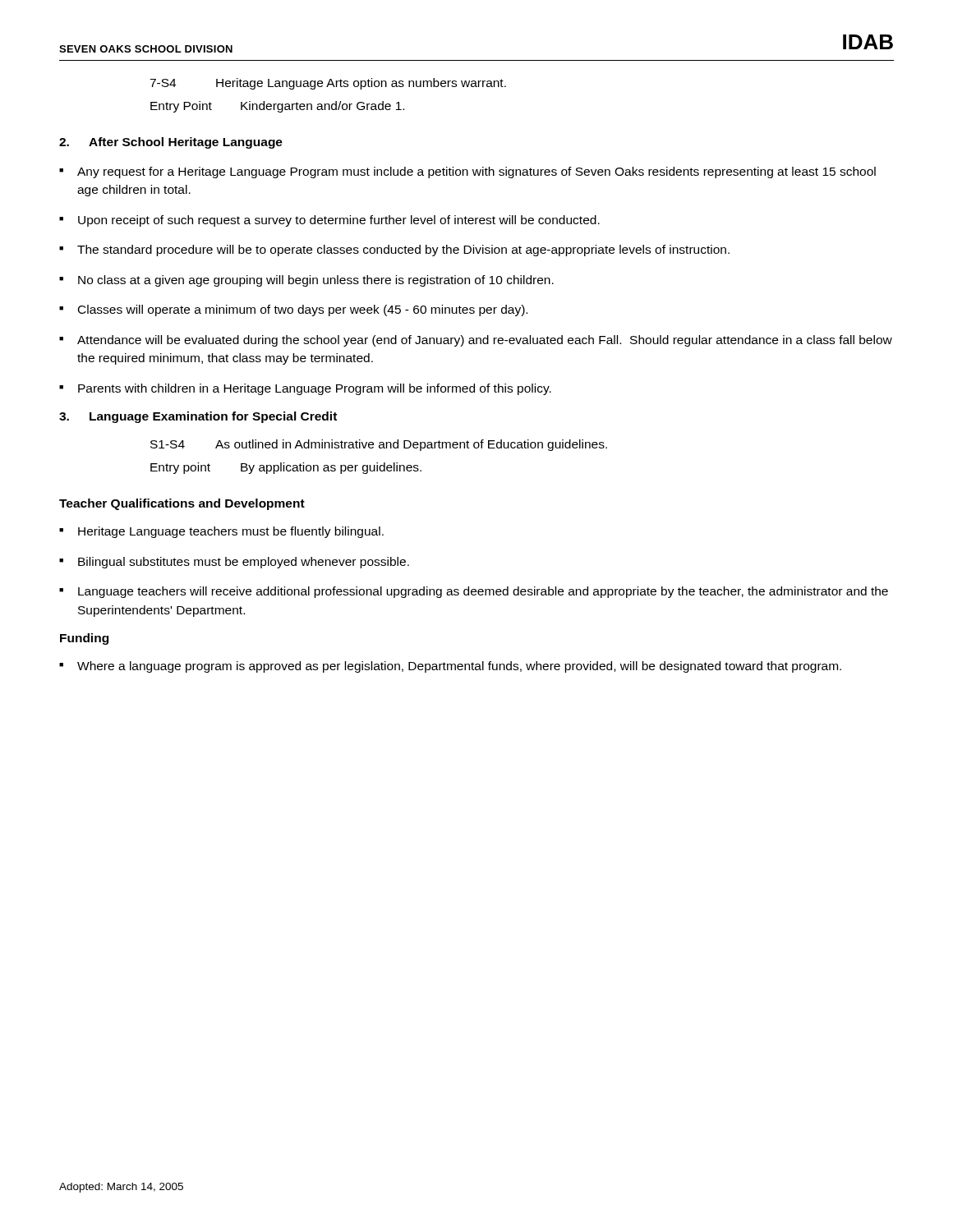Screen dimensions: 1232x953
Task: Locate the element starting "■ No class at"
Action: [476, 280]
